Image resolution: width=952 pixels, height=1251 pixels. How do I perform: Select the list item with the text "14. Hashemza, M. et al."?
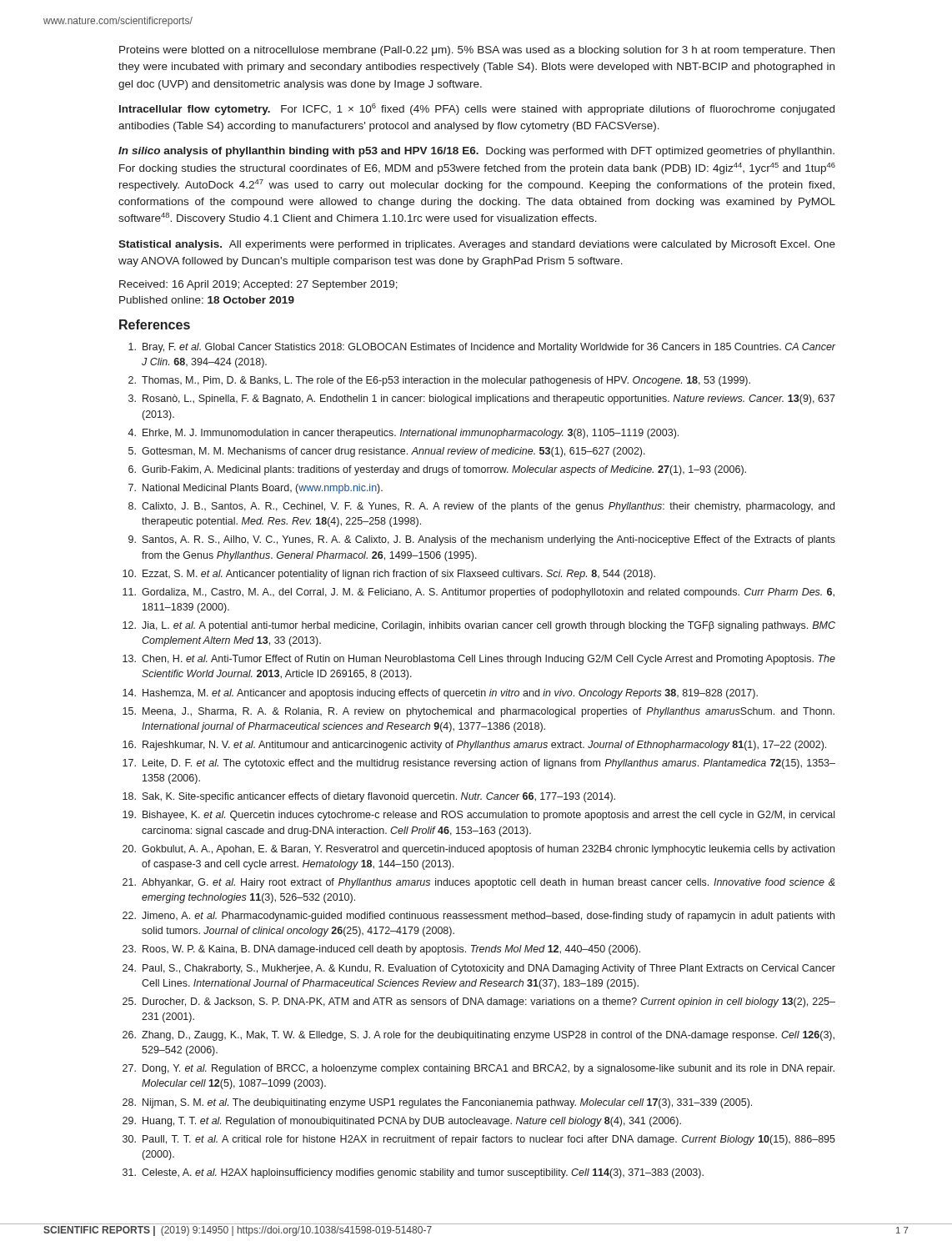[x=438, y=693]
